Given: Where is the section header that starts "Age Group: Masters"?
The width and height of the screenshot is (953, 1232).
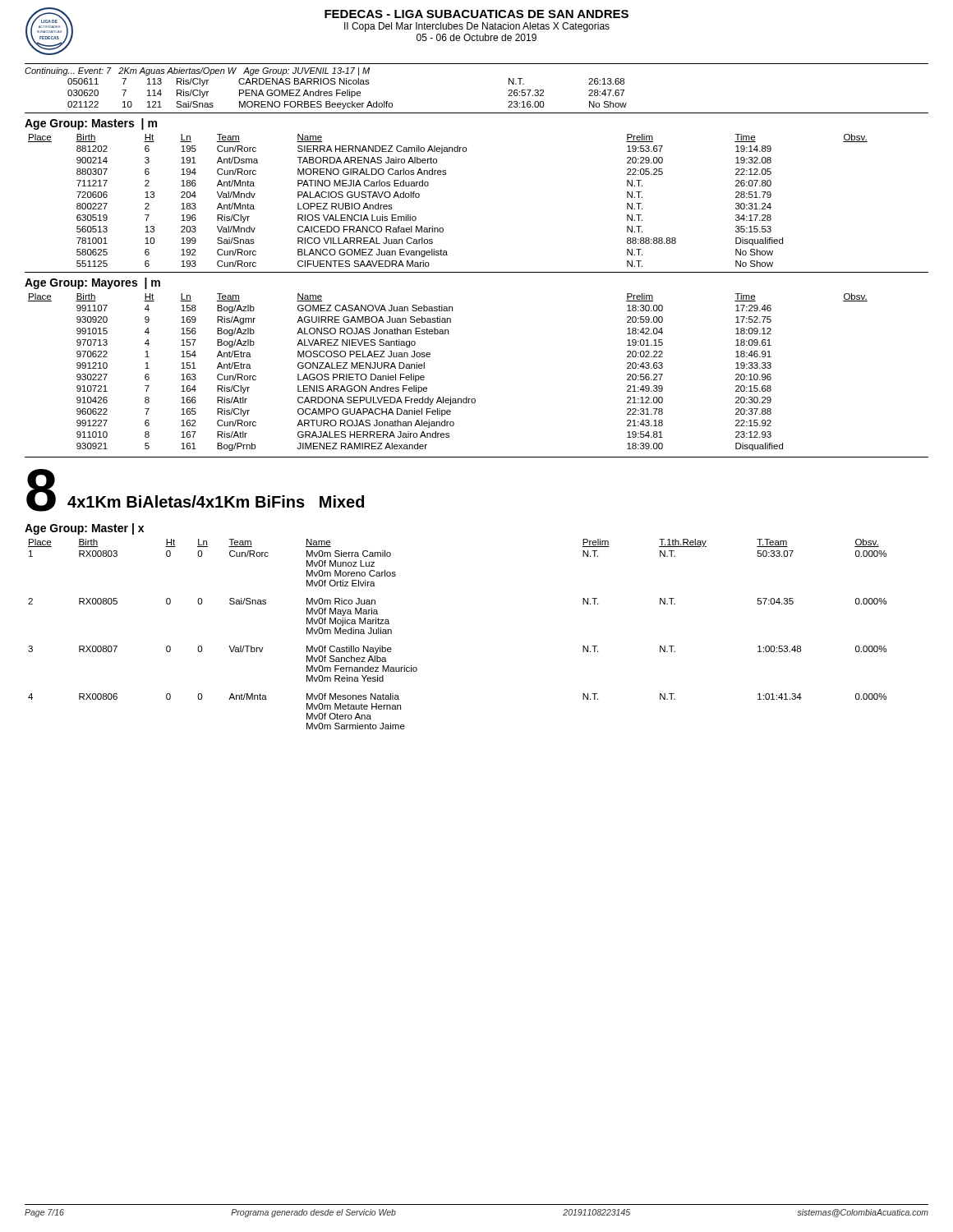Looking at the screenshot, I should 91,123.
